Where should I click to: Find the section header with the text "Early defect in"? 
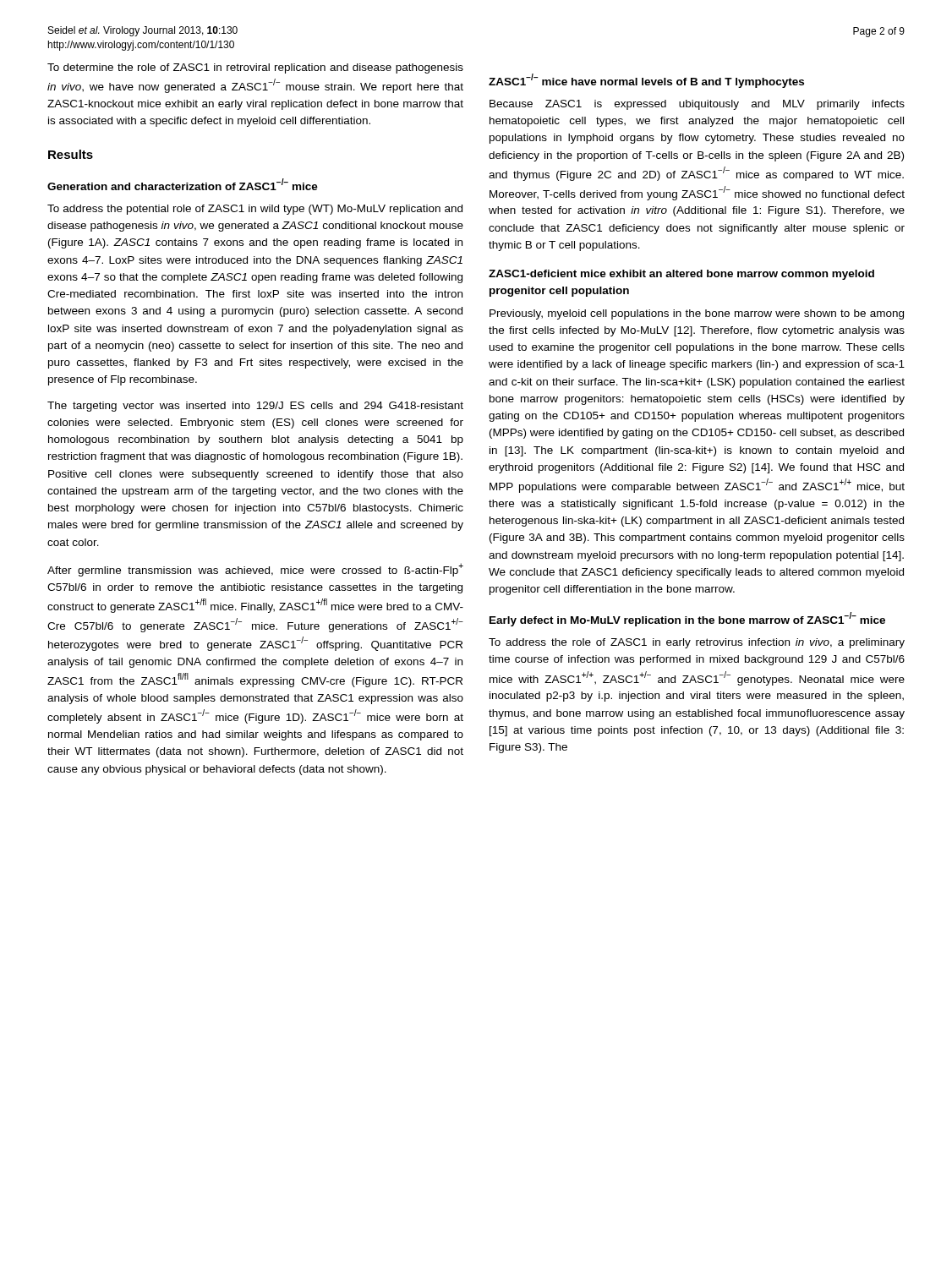point(687,619)
